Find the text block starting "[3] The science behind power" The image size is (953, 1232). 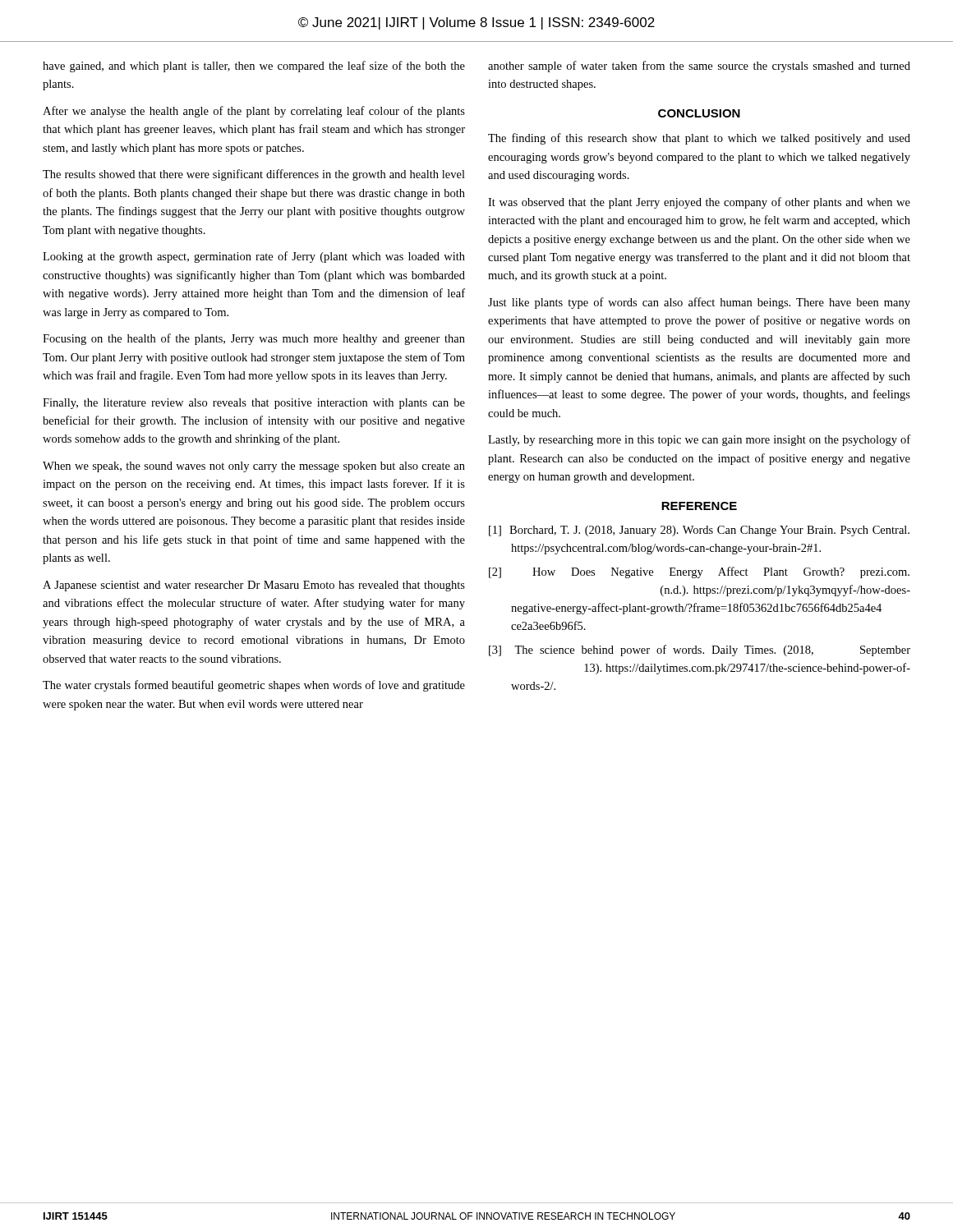tap(699, 668)
